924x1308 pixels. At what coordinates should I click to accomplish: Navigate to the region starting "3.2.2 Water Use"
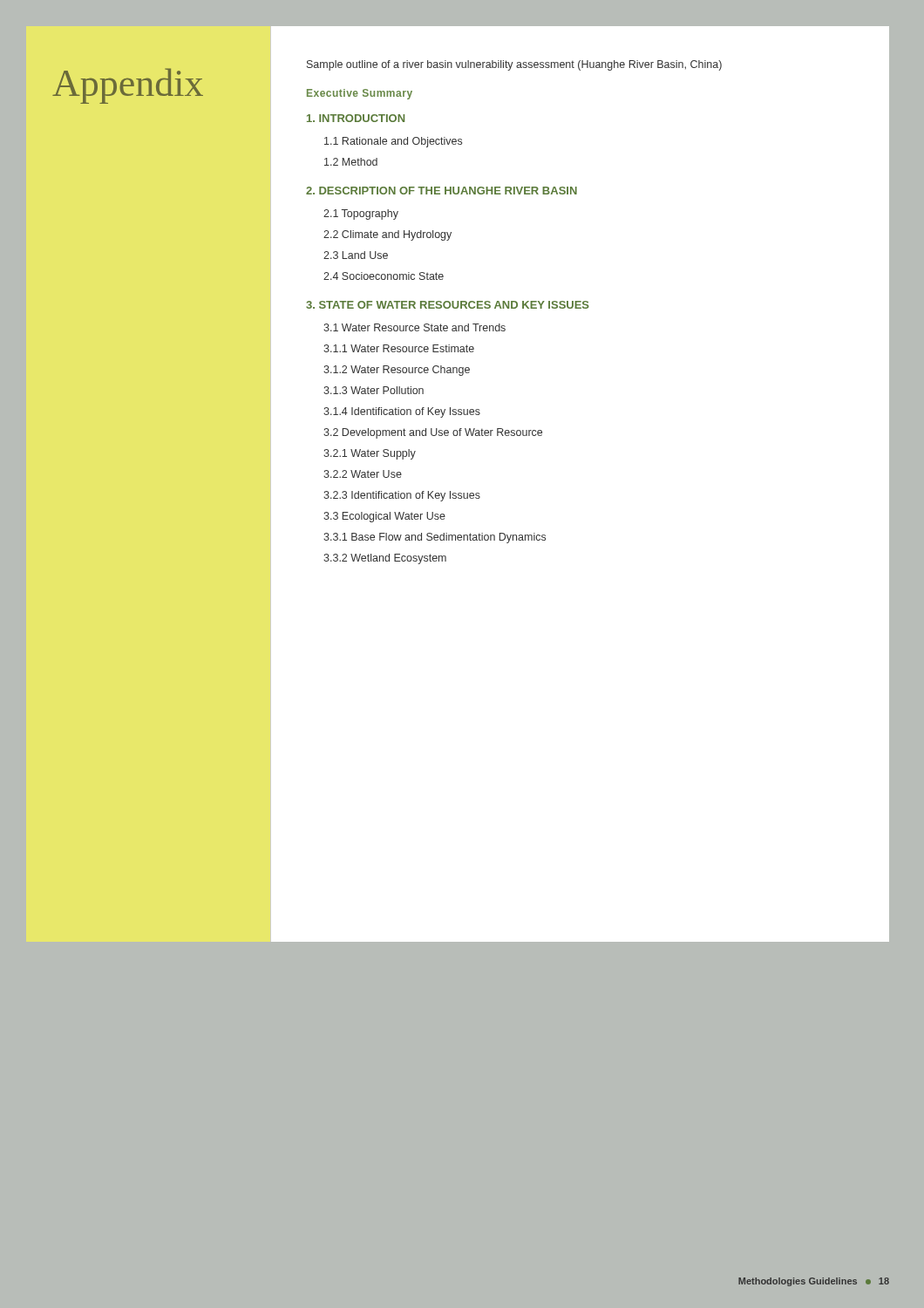click(363, 474)
